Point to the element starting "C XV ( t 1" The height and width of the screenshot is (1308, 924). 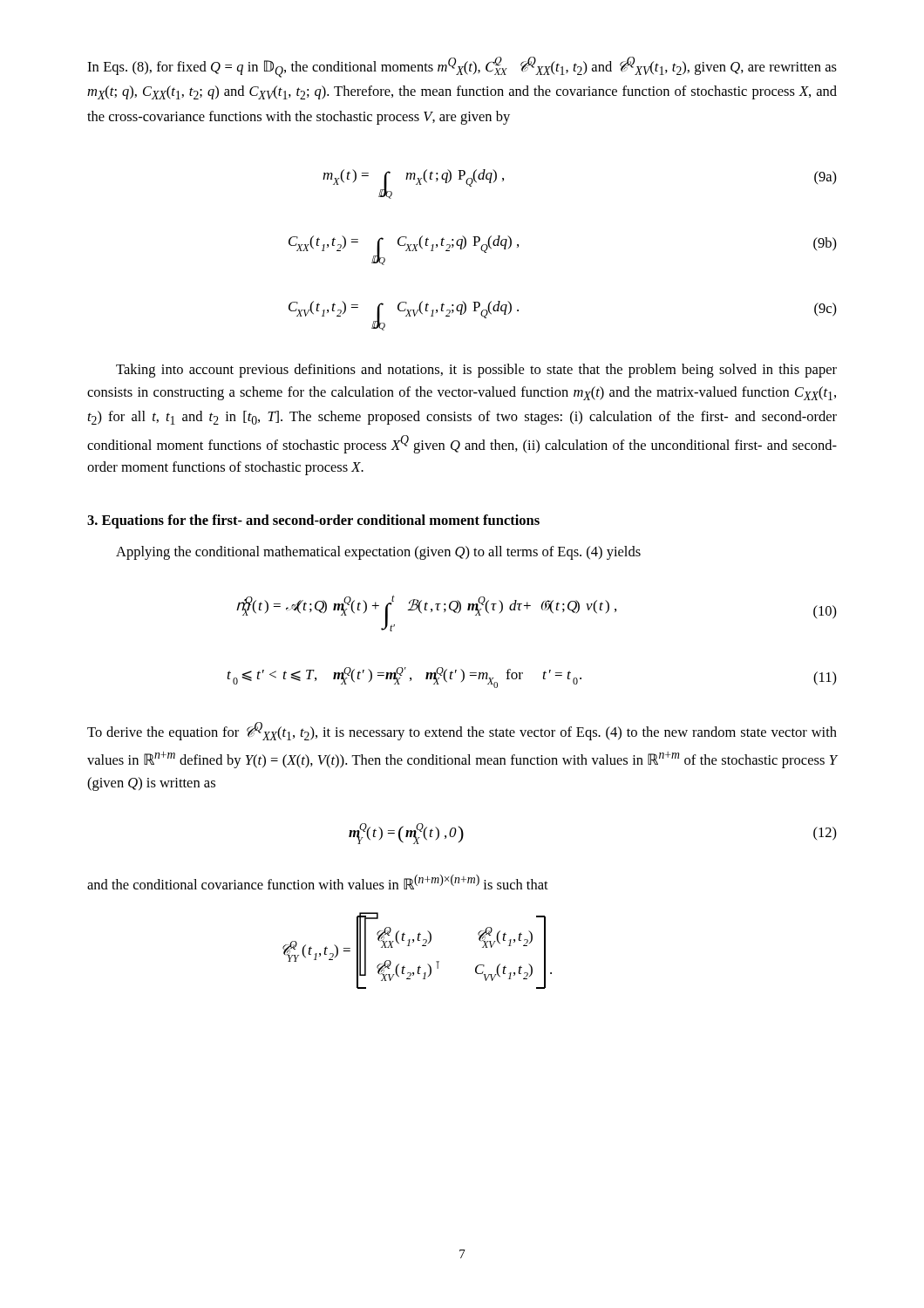[x=462, y=309]
